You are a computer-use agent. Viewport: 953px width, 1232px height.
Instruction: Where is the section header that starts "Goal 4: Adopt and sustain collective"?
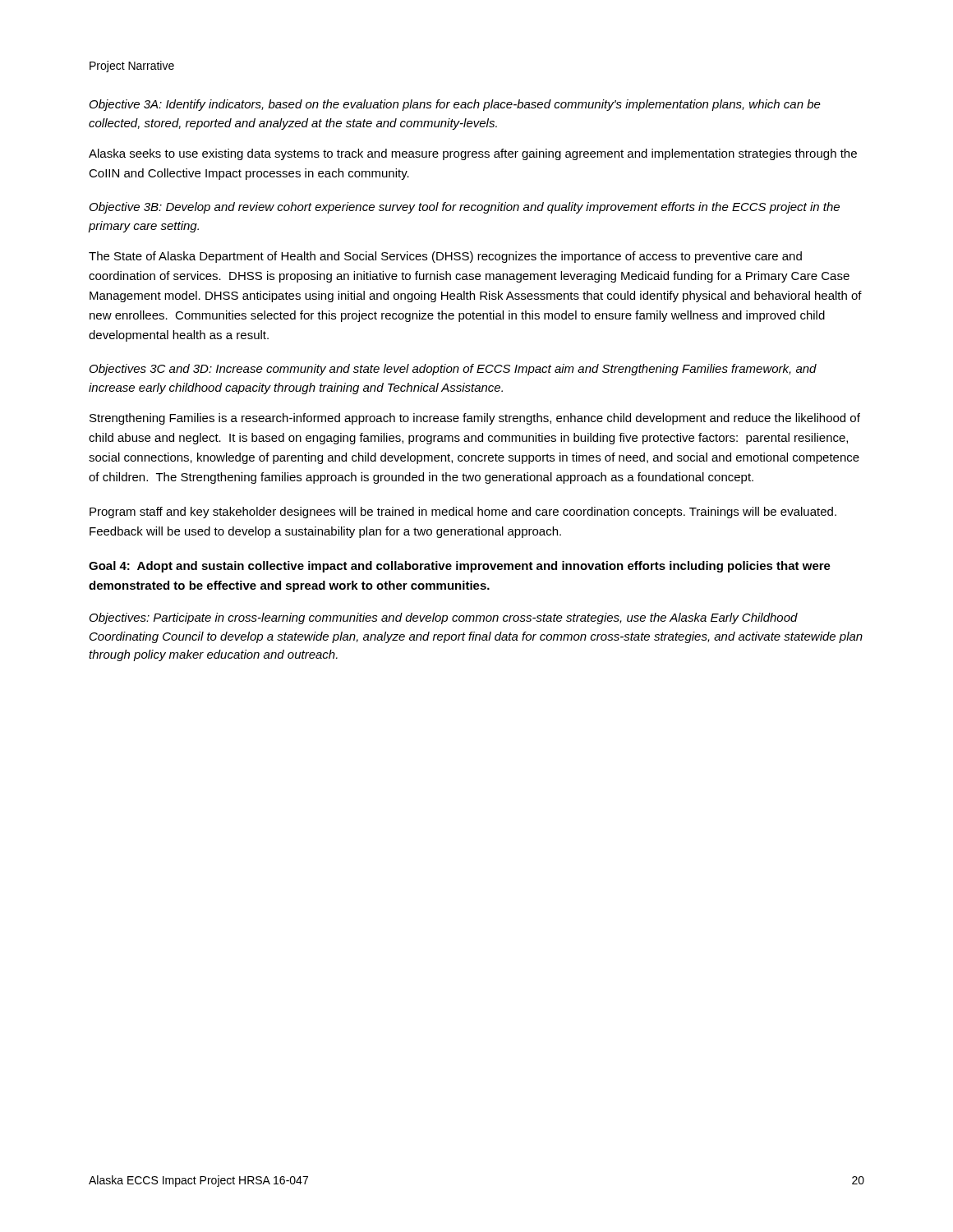coord(460,575)
